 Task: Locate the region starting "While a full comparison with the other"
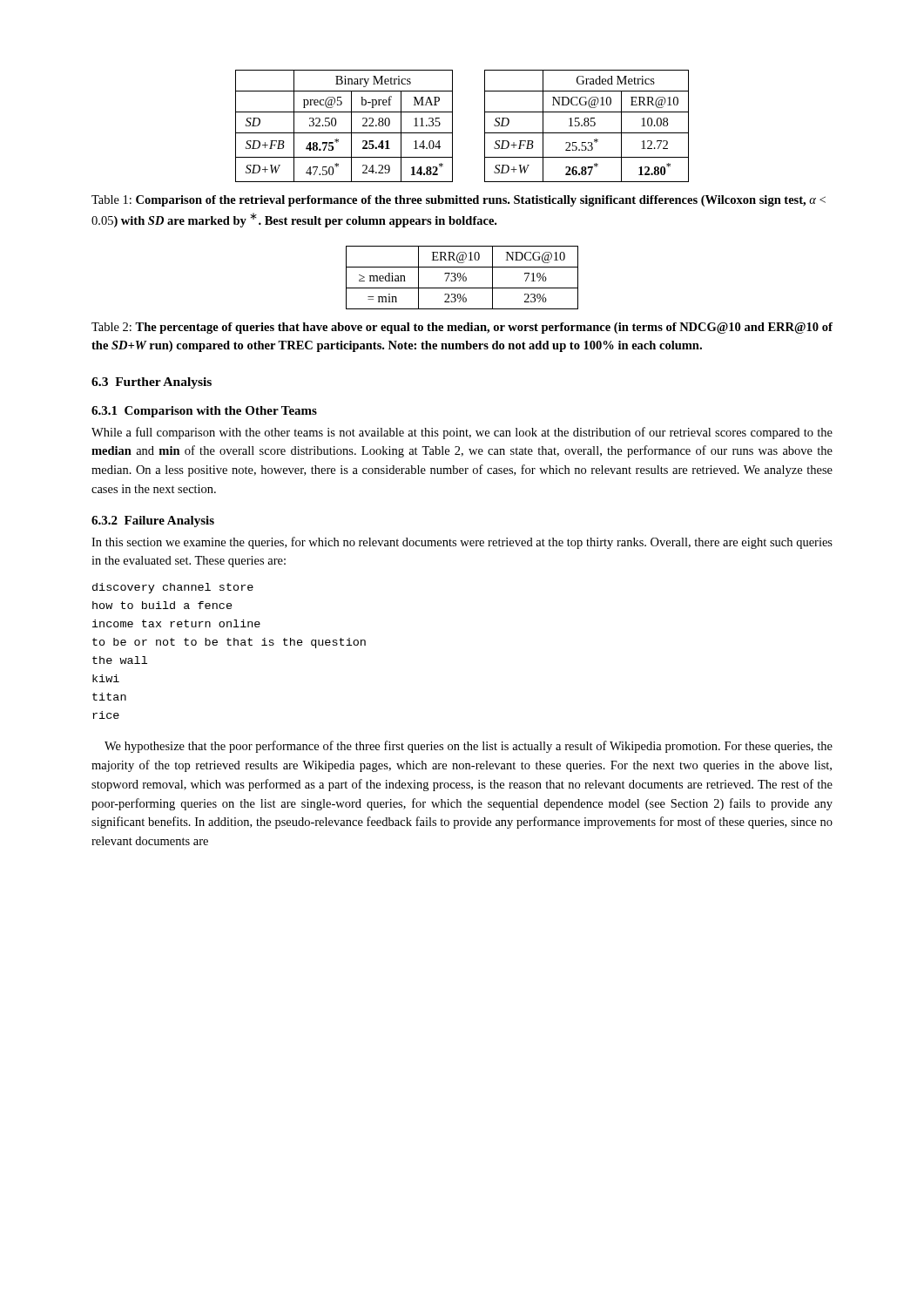click(x=462, y=460)
